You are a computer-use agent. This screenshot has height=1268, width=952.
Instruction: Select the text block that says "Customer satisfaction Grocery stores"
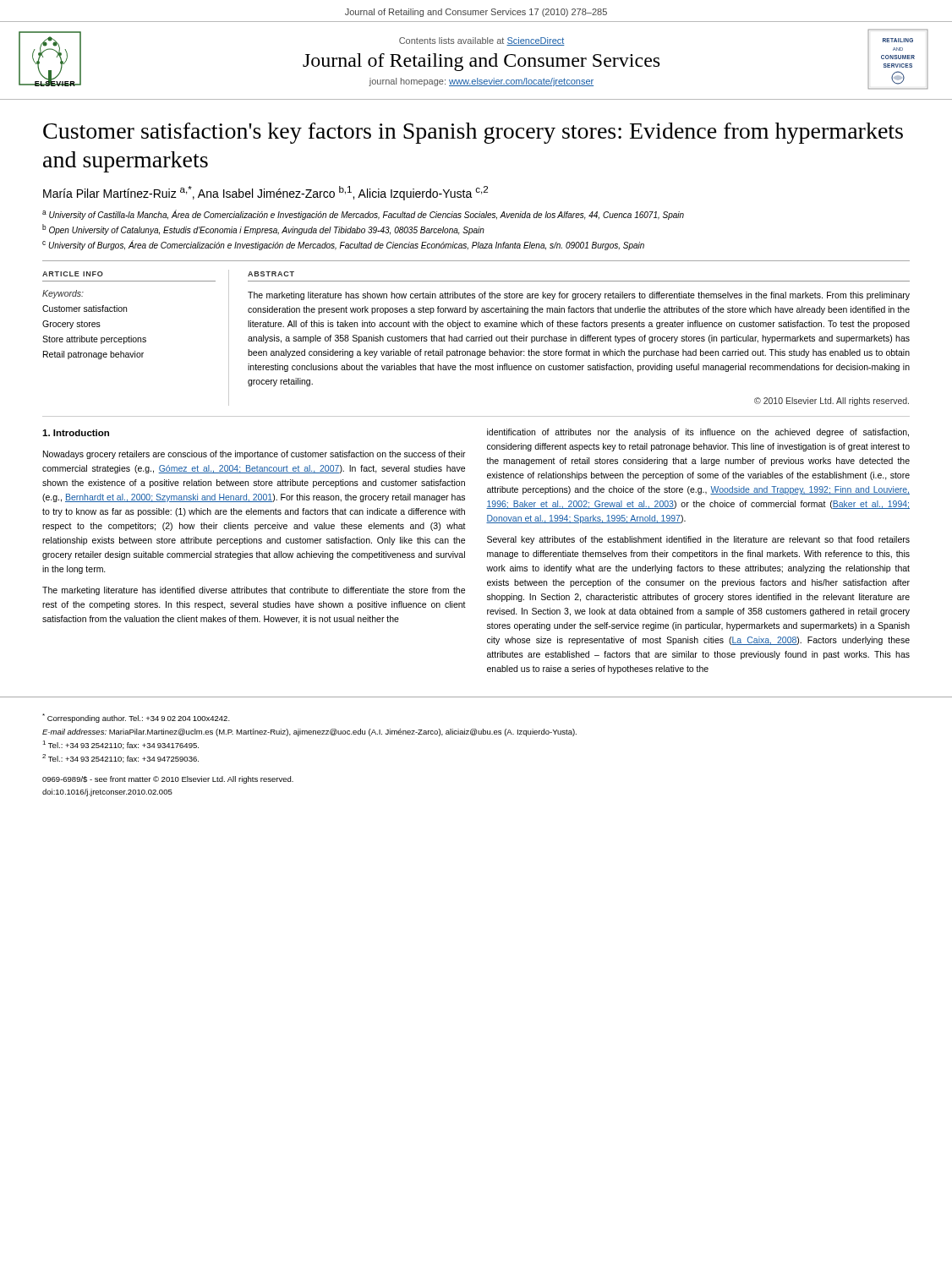(x=94, y=331)
